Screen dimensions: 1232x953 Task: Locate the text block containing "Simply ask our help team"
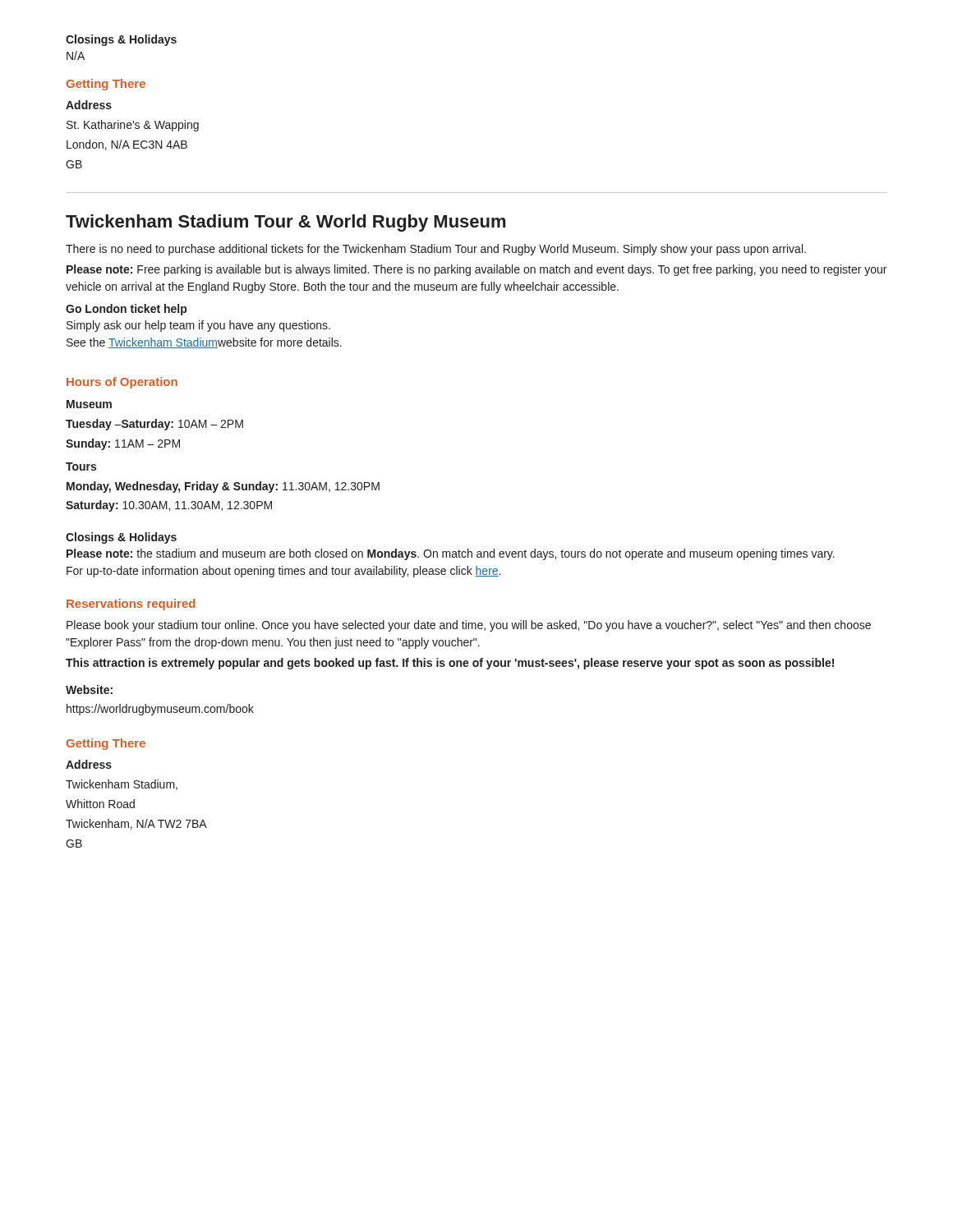[x=204, y=334]
